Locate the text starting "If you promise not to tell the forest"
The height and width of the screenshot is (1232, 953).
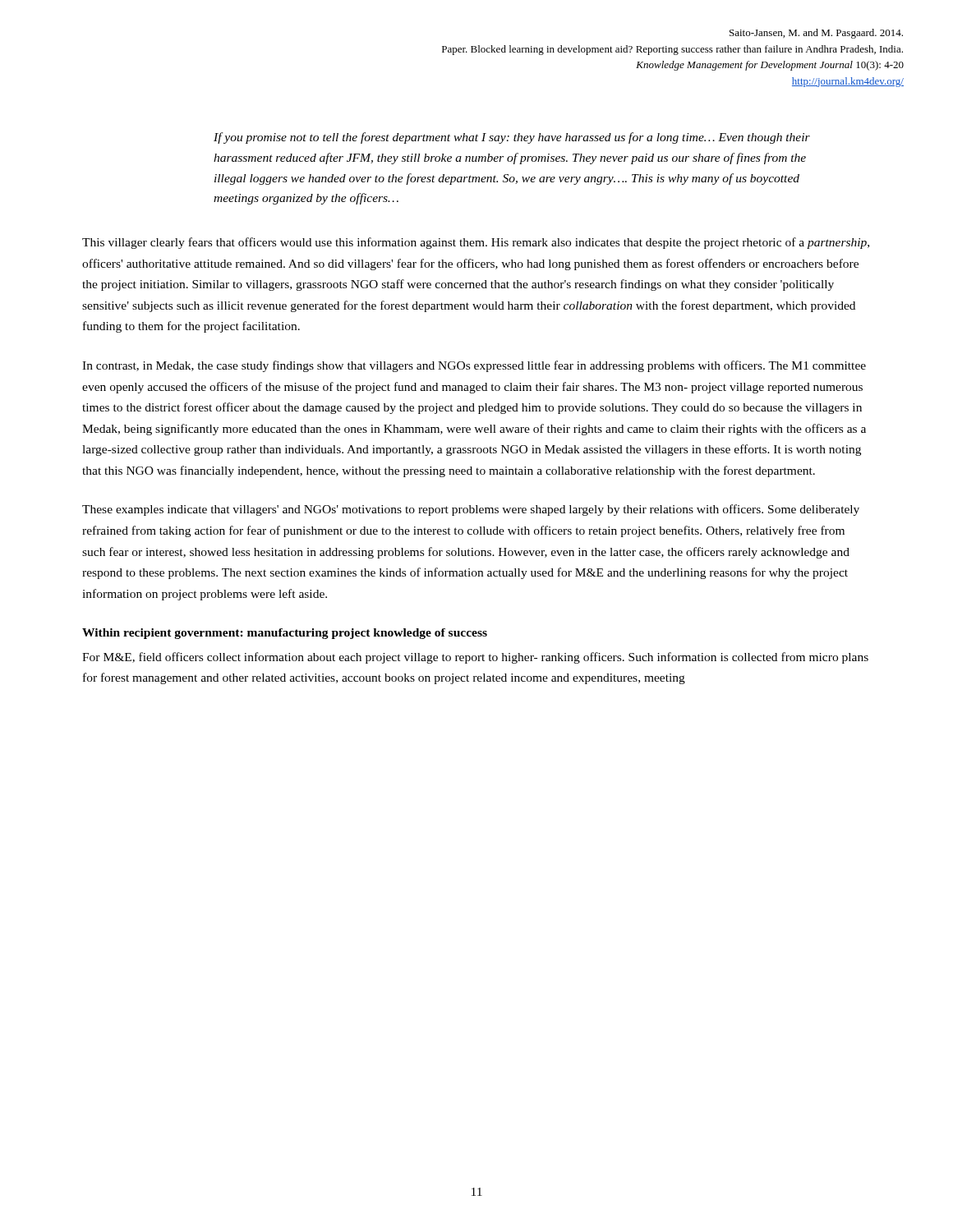[x=512, y=167]
